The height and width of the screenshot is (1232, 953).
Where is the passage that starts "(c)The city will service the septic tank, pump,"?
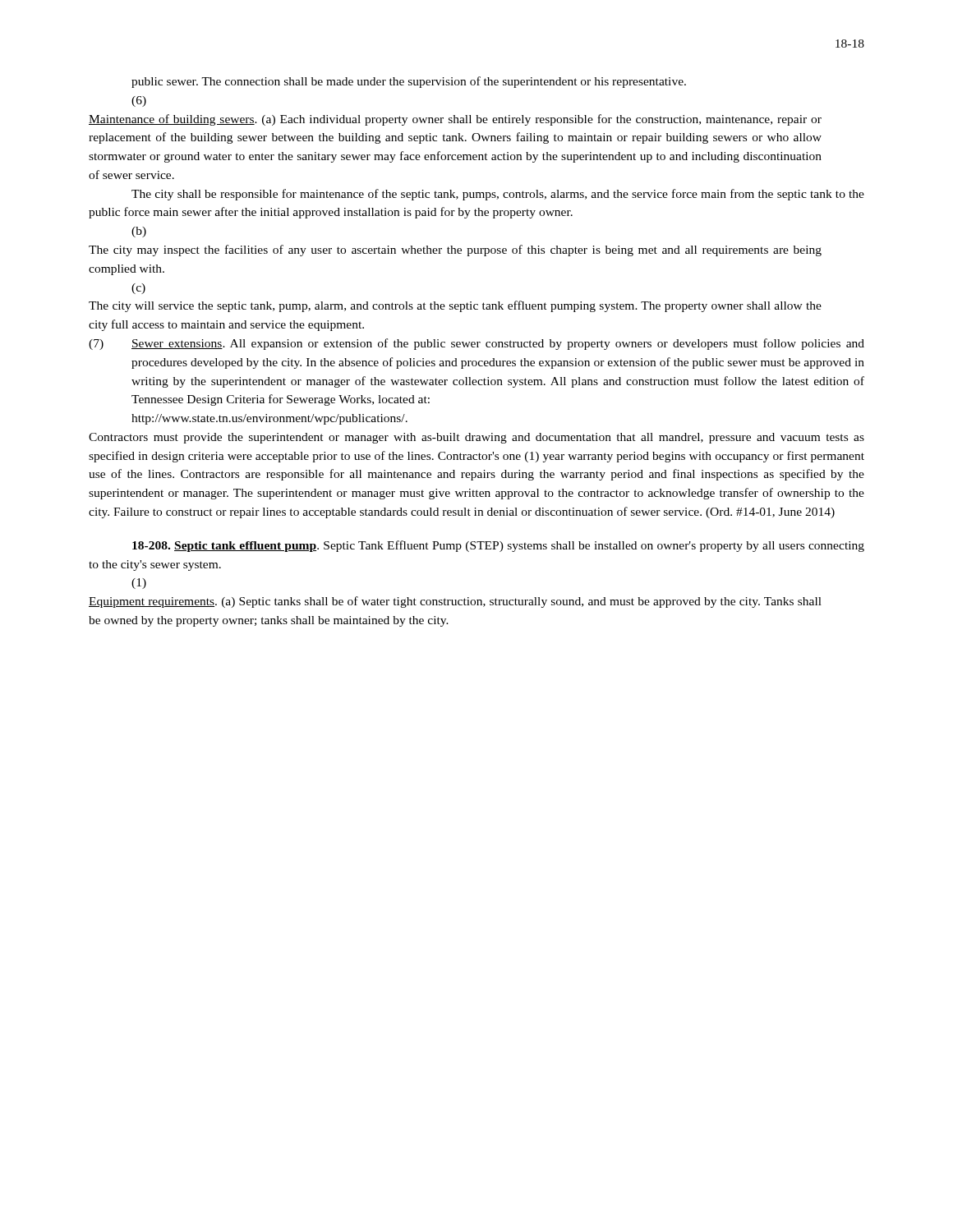tap(455, 306)
